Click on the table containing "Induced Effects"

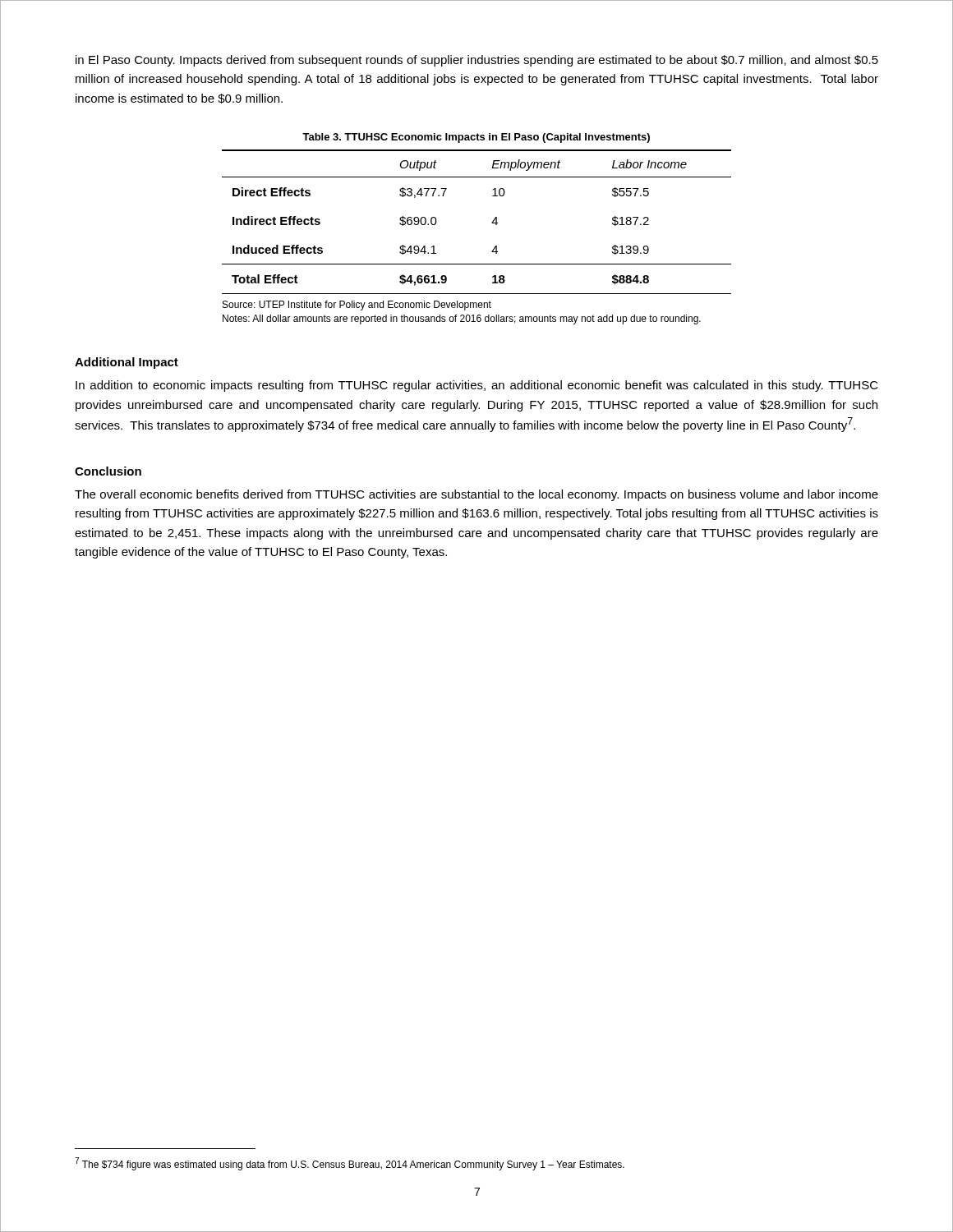coord(476,237)
